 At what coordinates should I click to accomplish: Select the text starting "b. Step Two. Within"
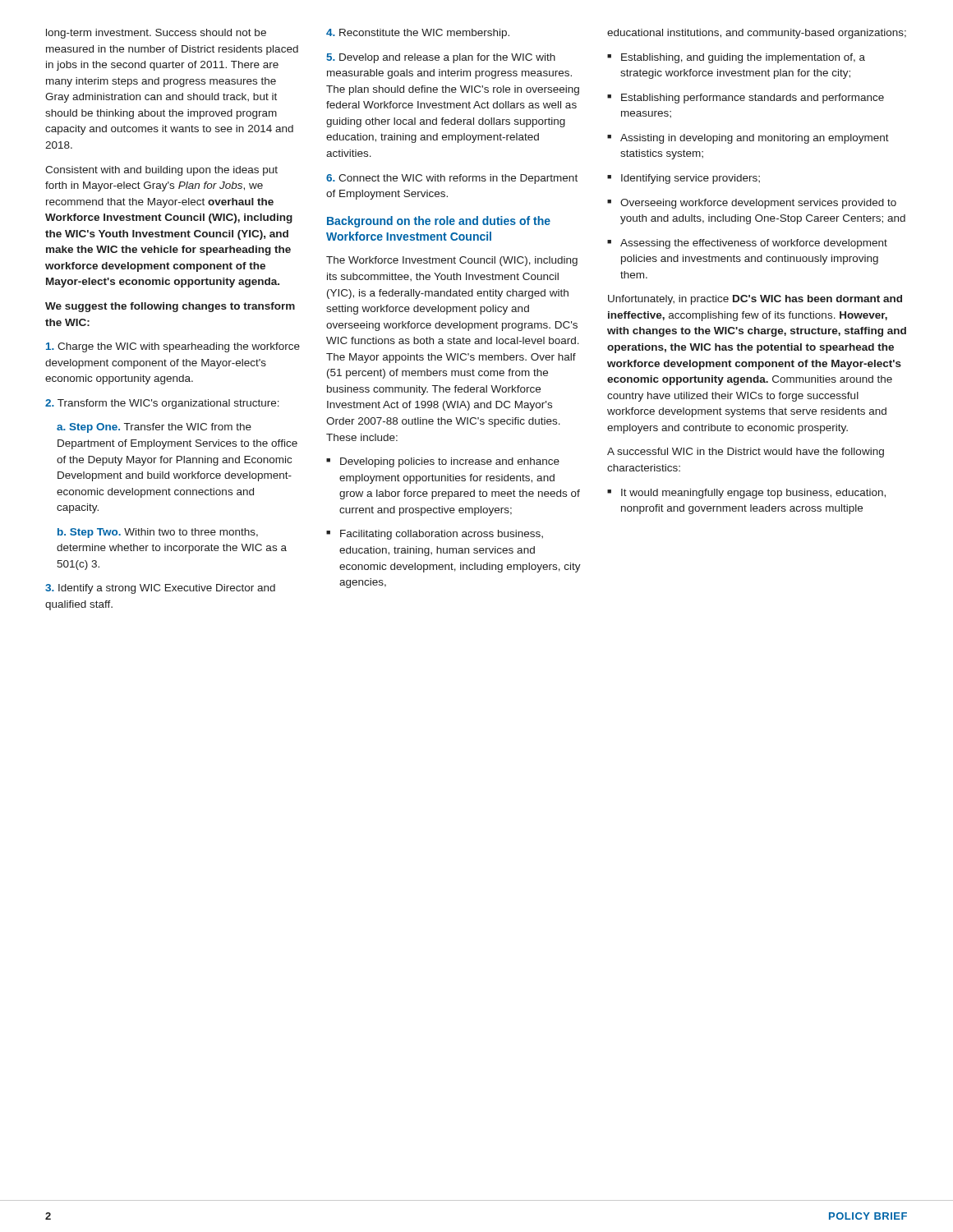click(x=178, y=548)
